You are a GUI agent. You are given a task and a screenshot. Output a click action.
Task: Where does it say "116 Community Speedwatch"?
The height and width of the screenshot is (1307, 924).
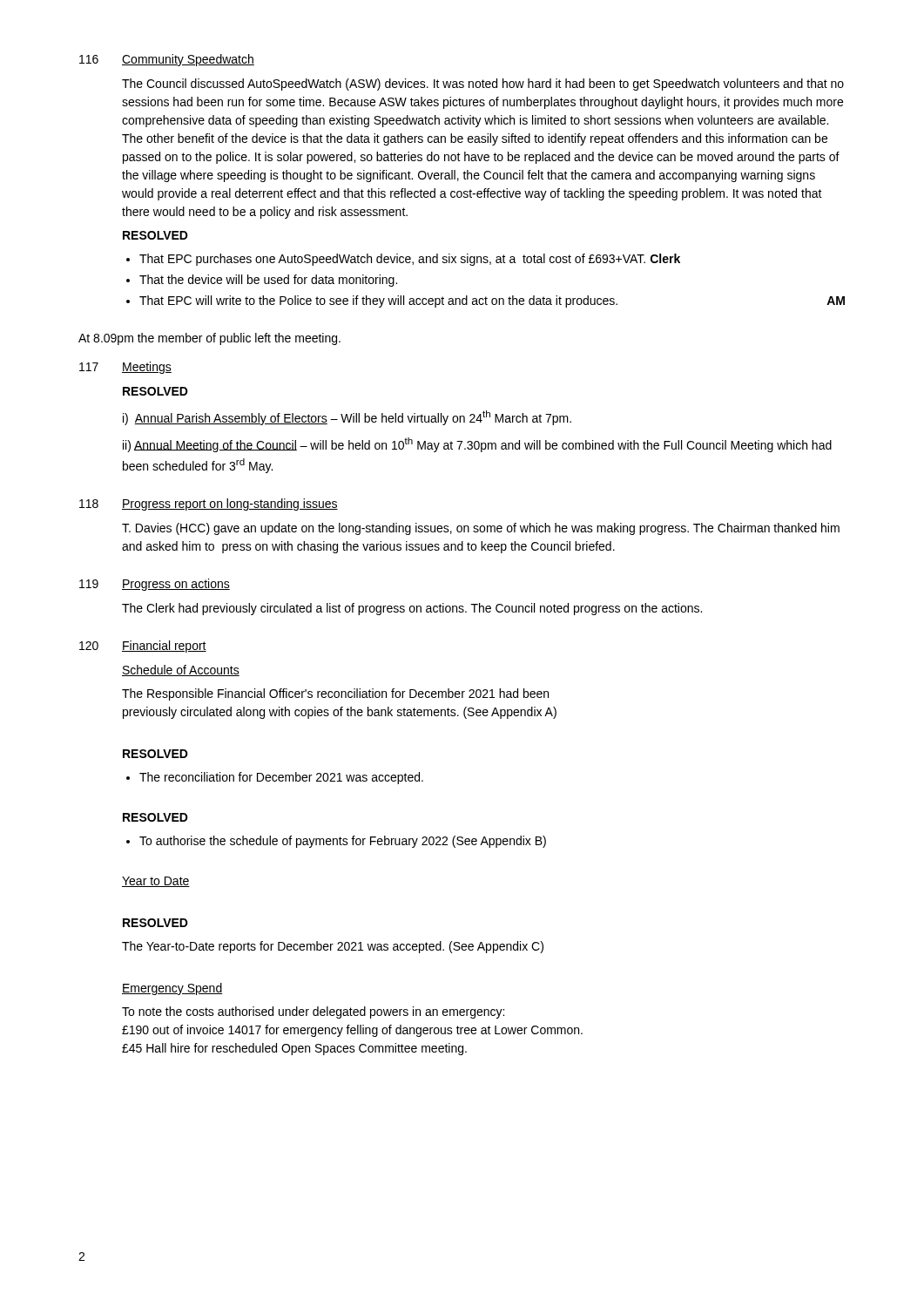tap(167, 60)
